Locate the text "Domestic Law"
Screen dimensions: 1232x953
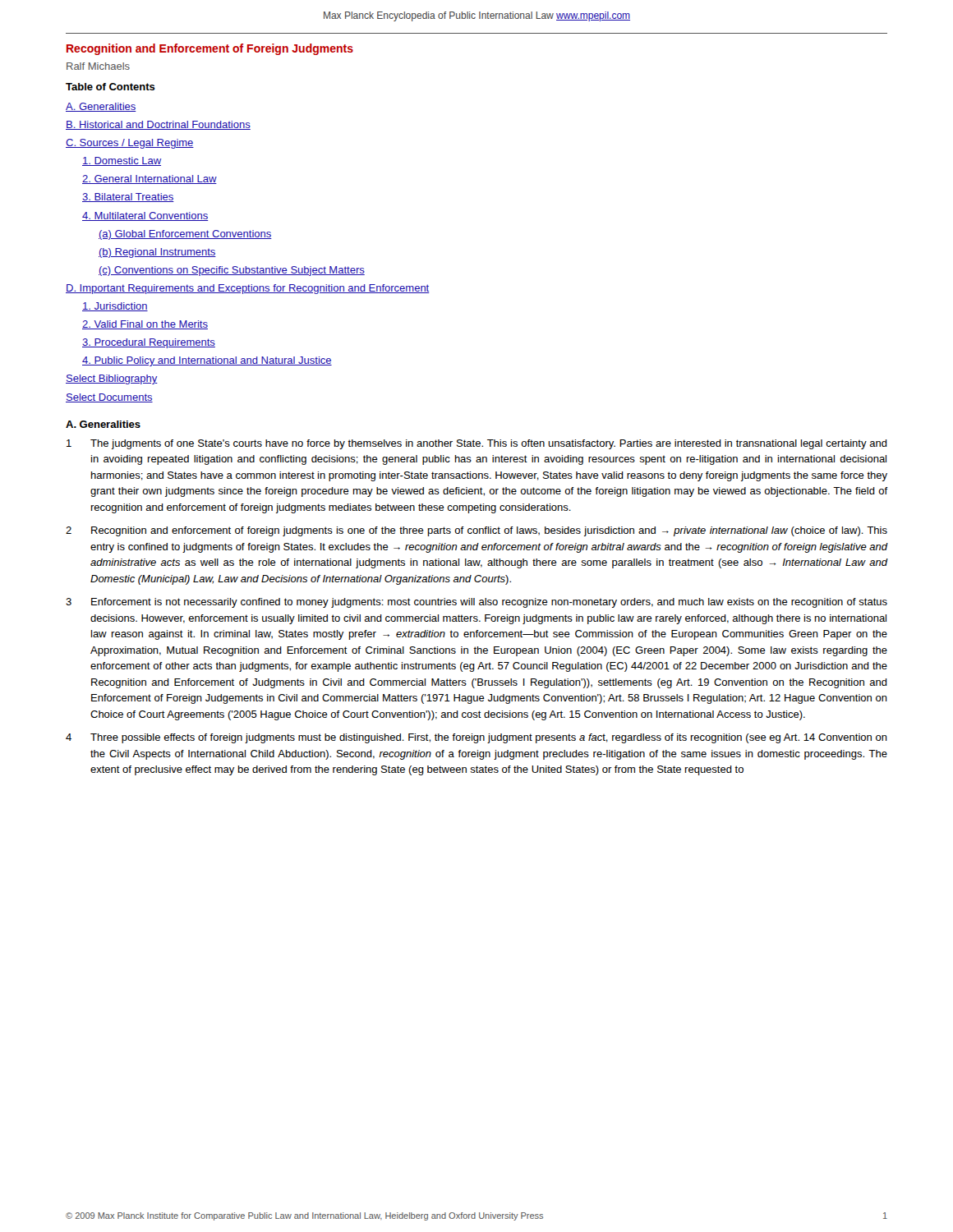point(122,161)
